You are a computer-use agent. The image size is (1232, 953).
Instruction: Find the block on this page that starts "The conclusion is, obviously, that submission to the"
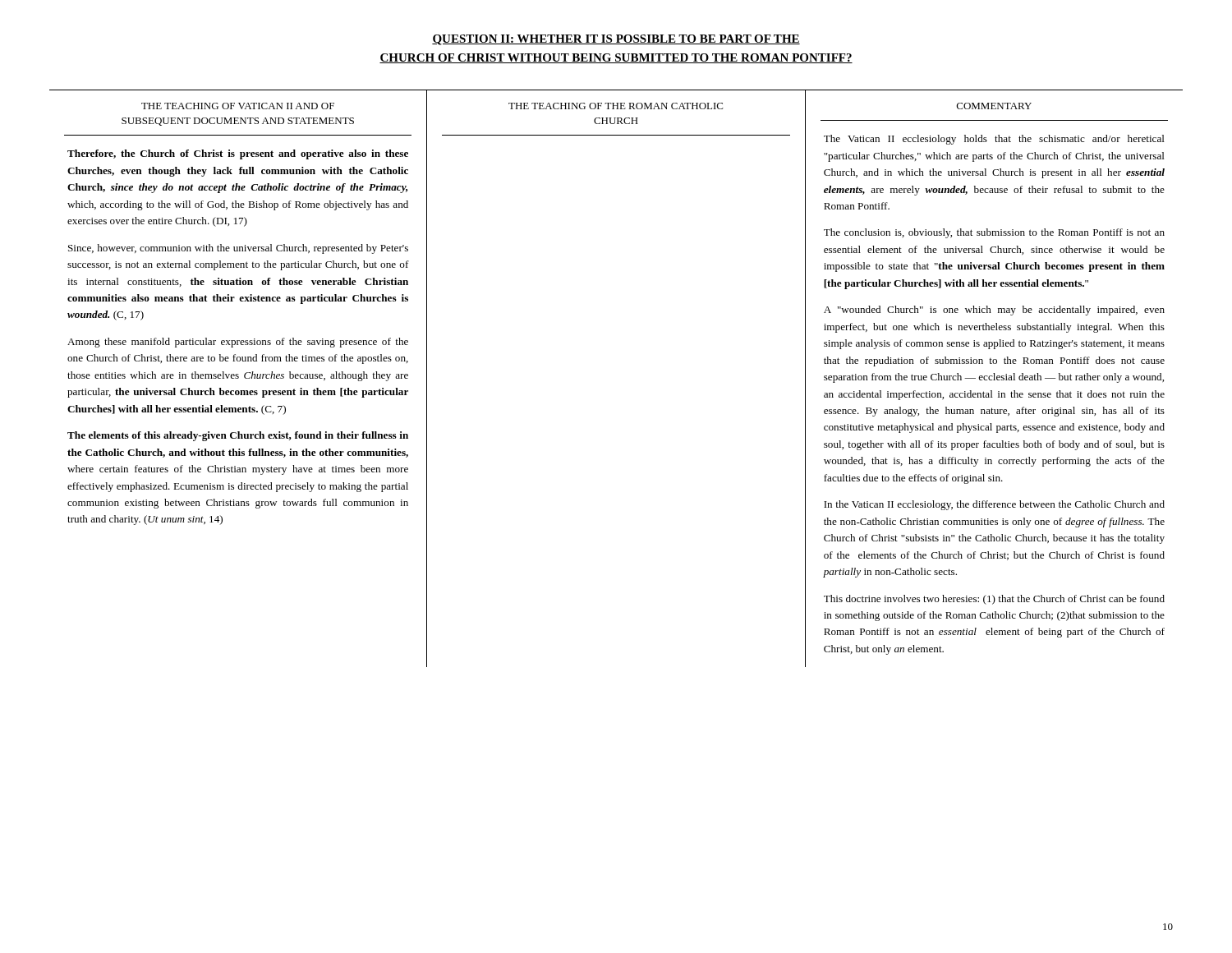[x=994, y=258]
